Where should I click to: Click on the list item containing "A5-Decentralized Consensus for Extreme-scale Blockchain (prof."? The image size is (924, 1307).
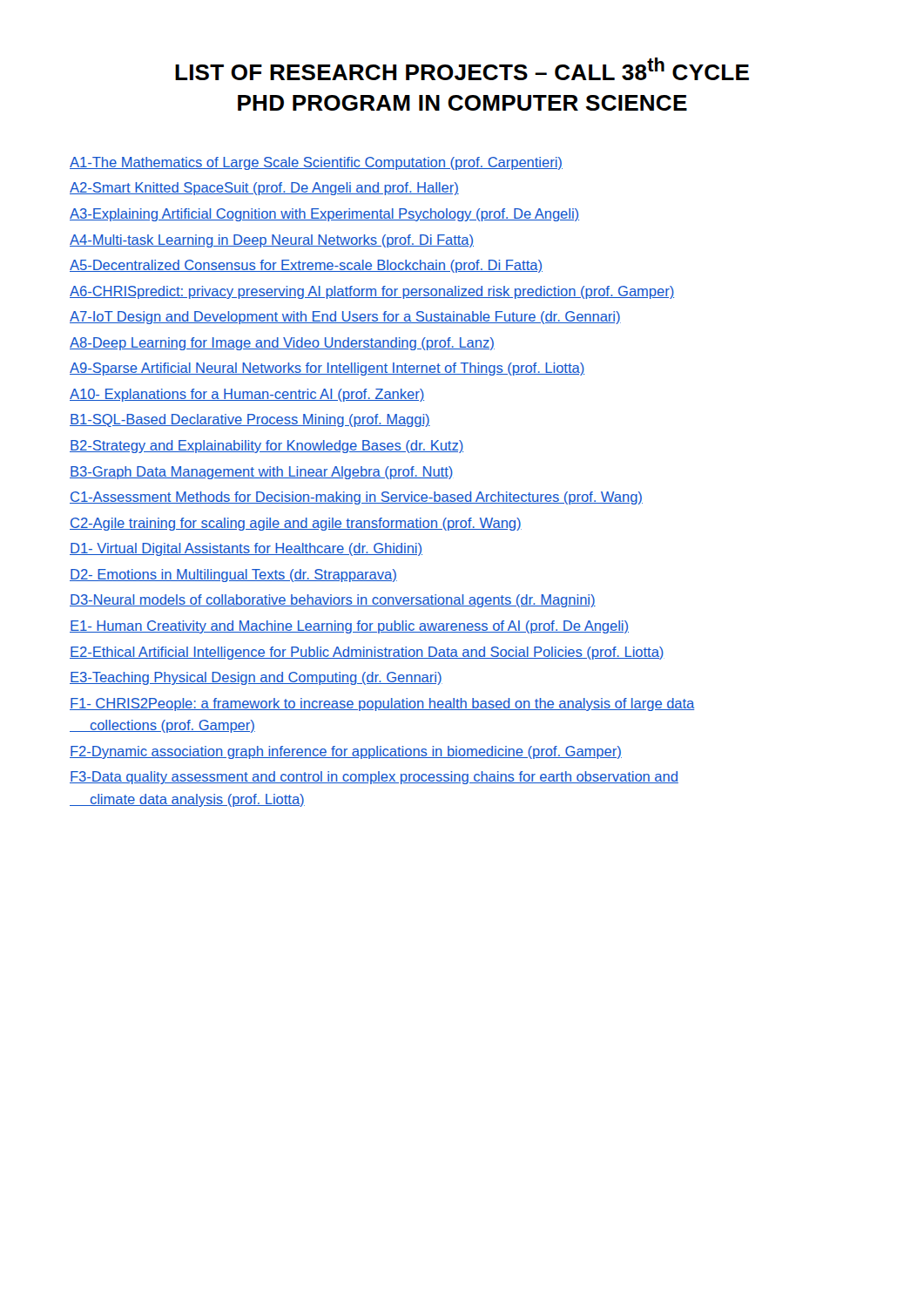tap(306, 265)
